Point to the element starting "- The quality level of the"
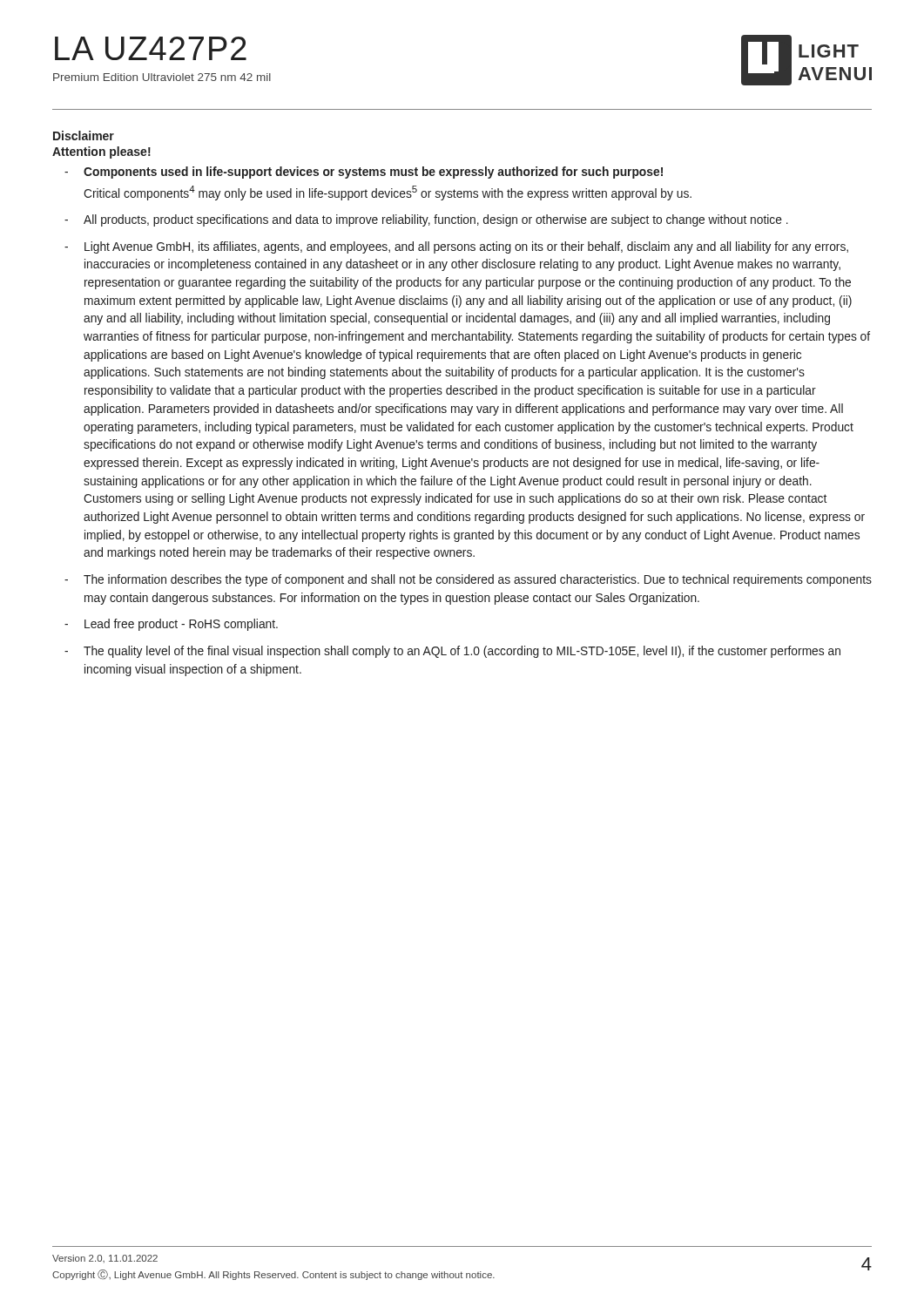This screenshot has width=924, height=1307. pyautogui.click(x=468, y=661)
